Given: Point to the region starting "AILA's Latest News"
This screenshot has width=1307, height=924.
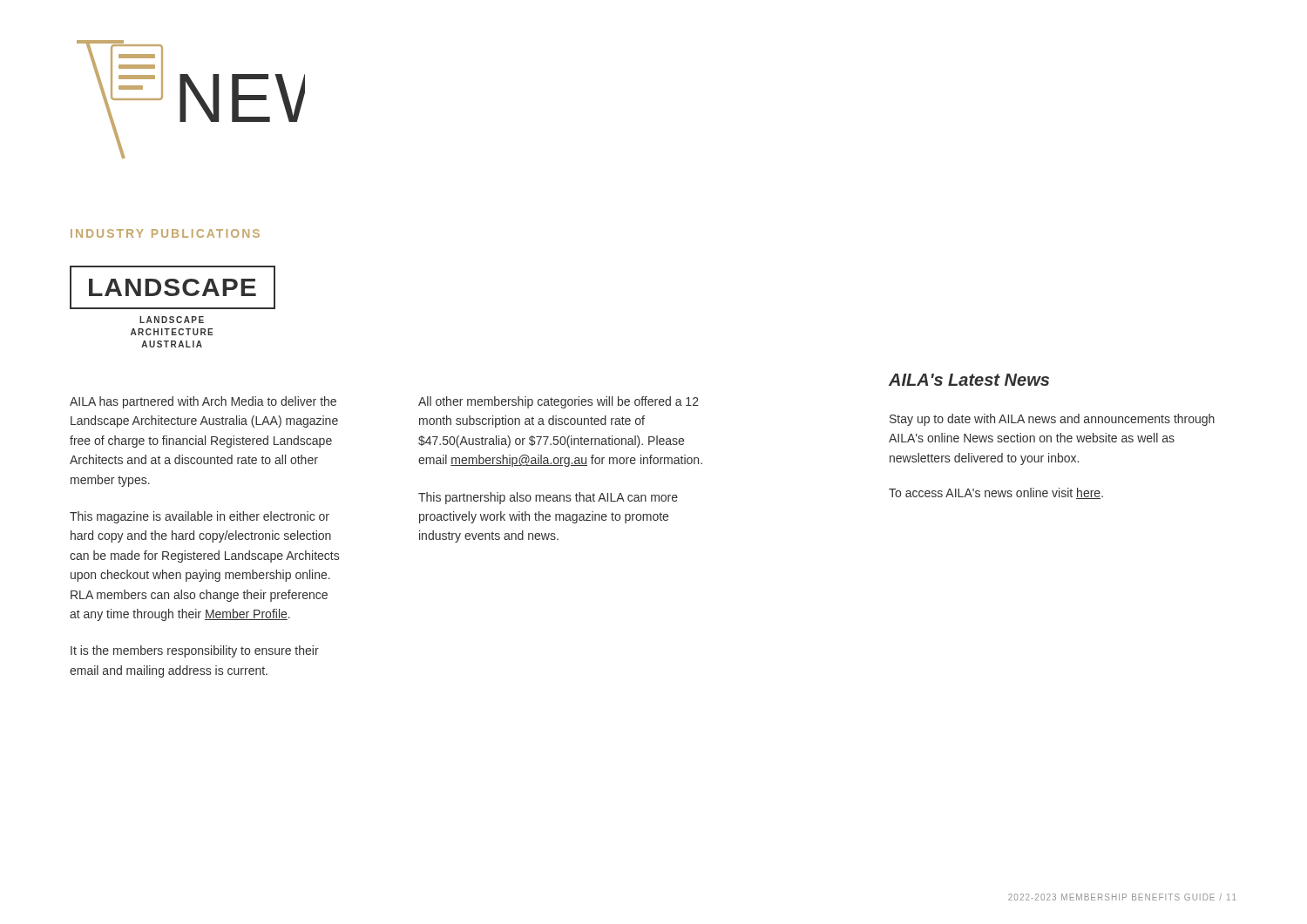Looking at the screenshot, I should pos(969,380).
